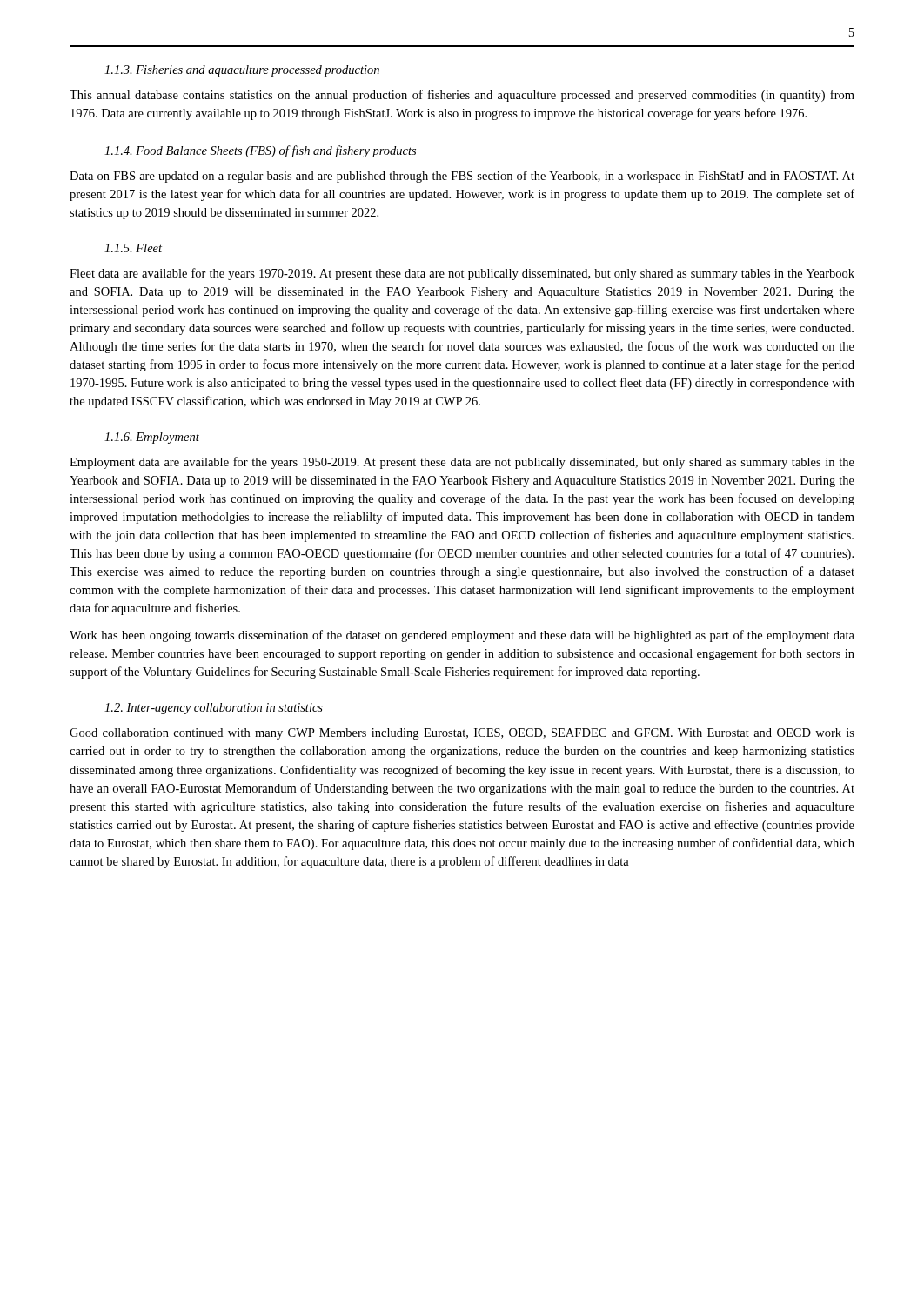The height and width of the screenshot is (1305, 924).
Task: Find "1.1.5. Fleet" on this page
Action: 133,248
